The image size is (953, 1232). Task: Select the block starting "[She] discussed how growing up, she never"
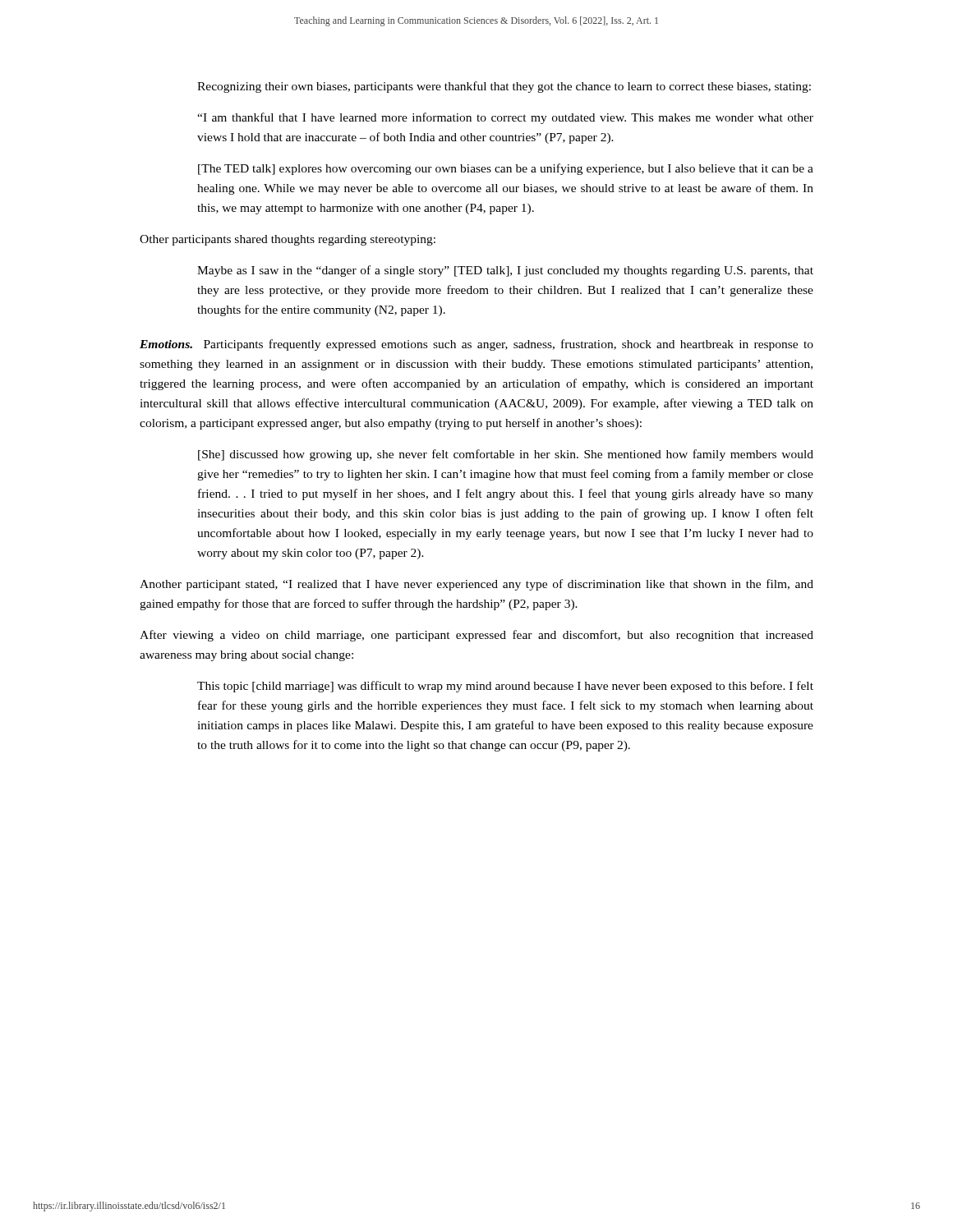point(505,504)
